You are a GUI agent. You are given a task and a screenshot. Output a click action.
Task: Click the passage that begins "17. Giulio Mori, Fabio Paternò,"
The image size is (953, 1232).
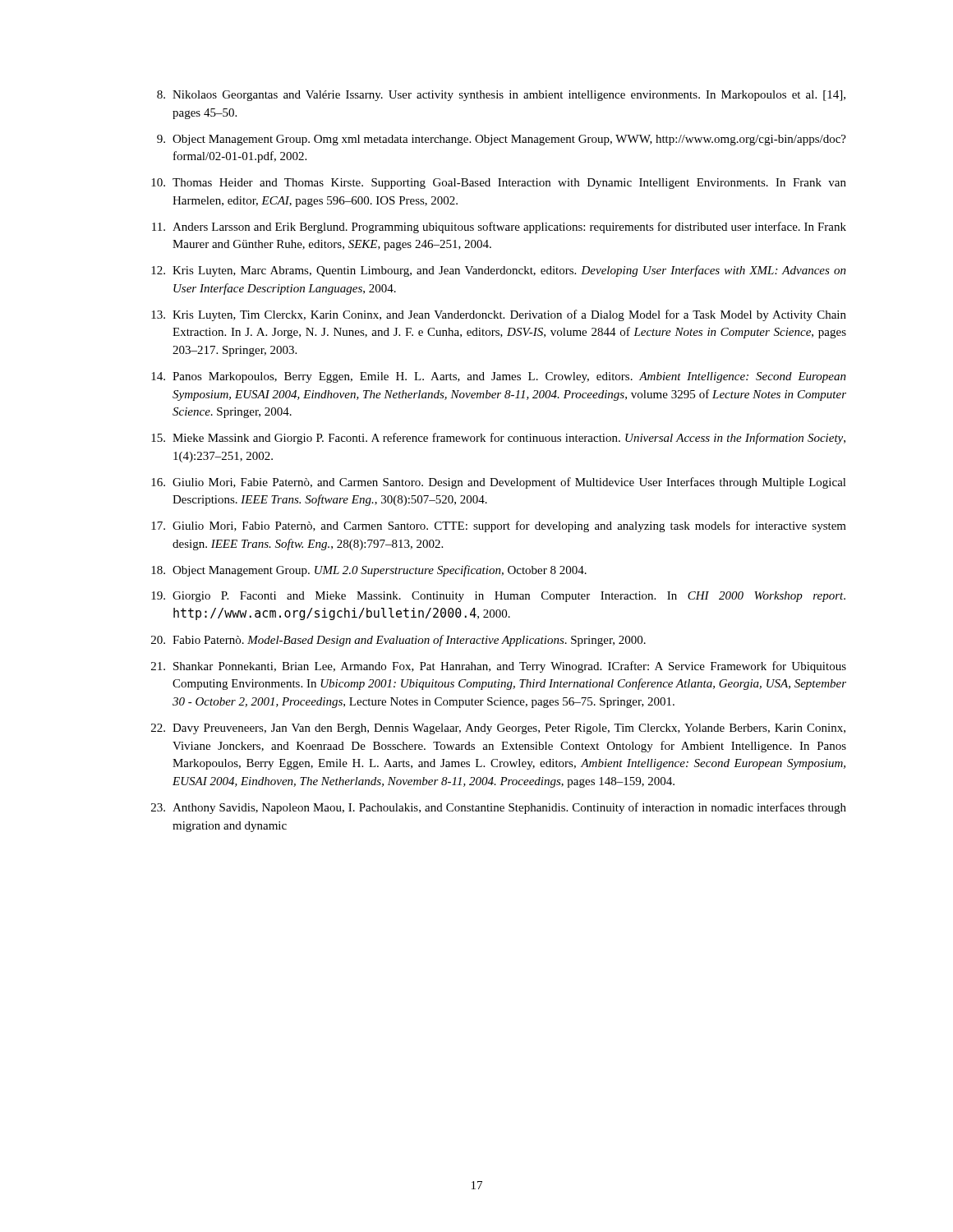coord(489,535)
